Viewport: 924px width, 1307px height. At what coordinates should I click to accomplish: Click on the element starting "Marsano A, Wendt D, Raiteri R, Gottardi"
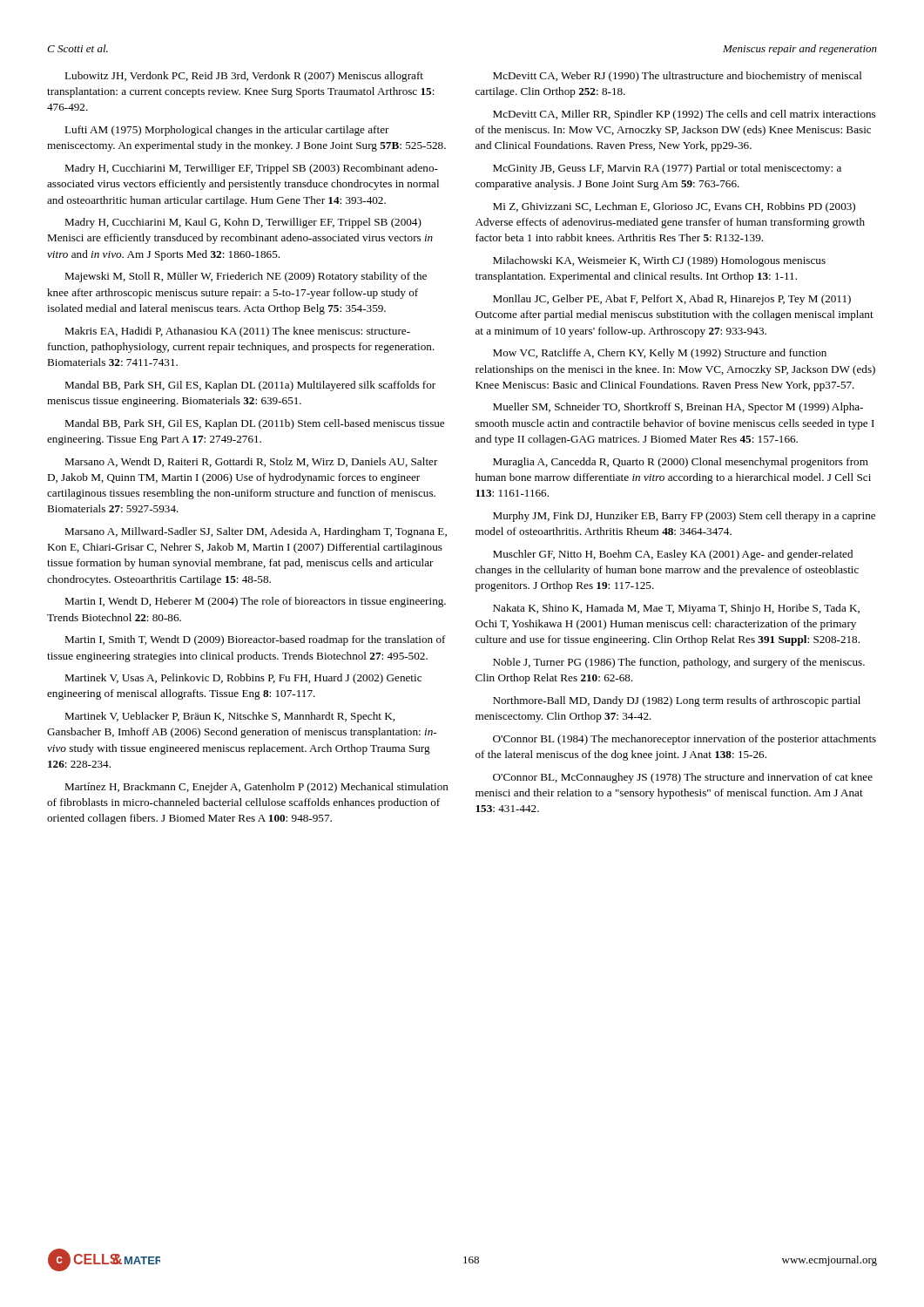coord(242,485)
